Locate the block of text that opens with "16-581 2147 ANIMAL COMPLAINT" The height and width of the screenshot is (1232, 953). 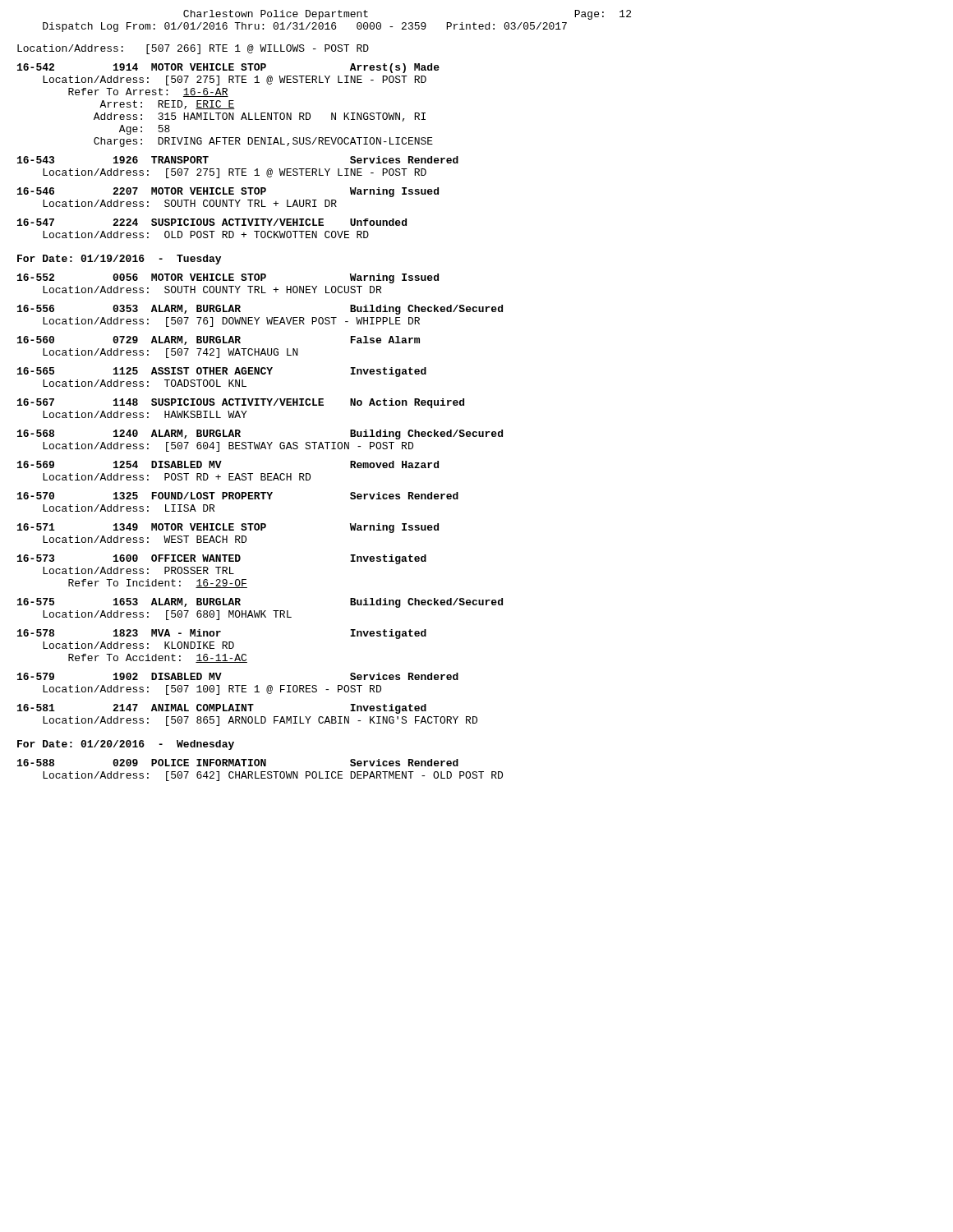click(476, 715)
